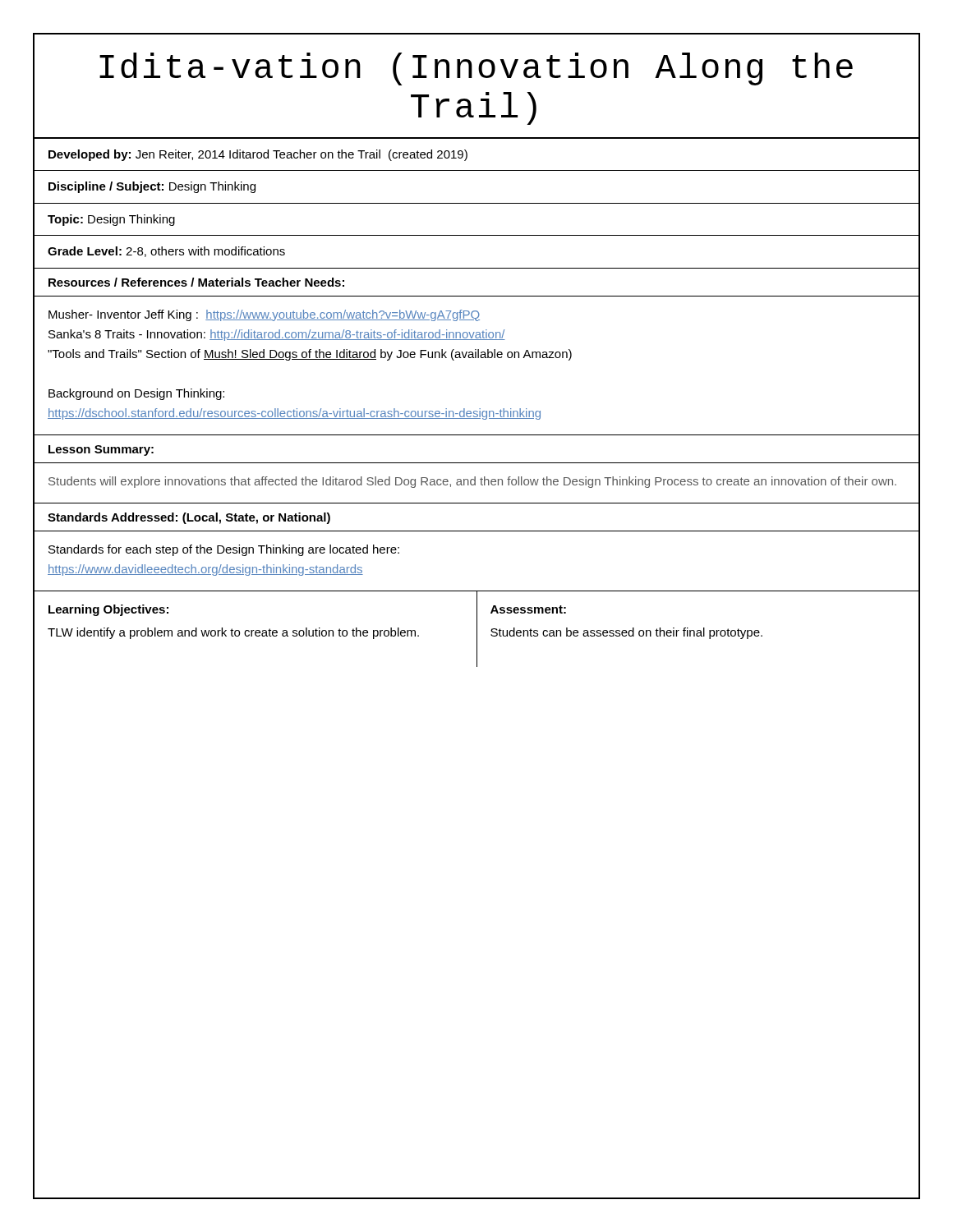
Task: Find the text starting "Topic: Design Thinking"
Action: point(111,219)
